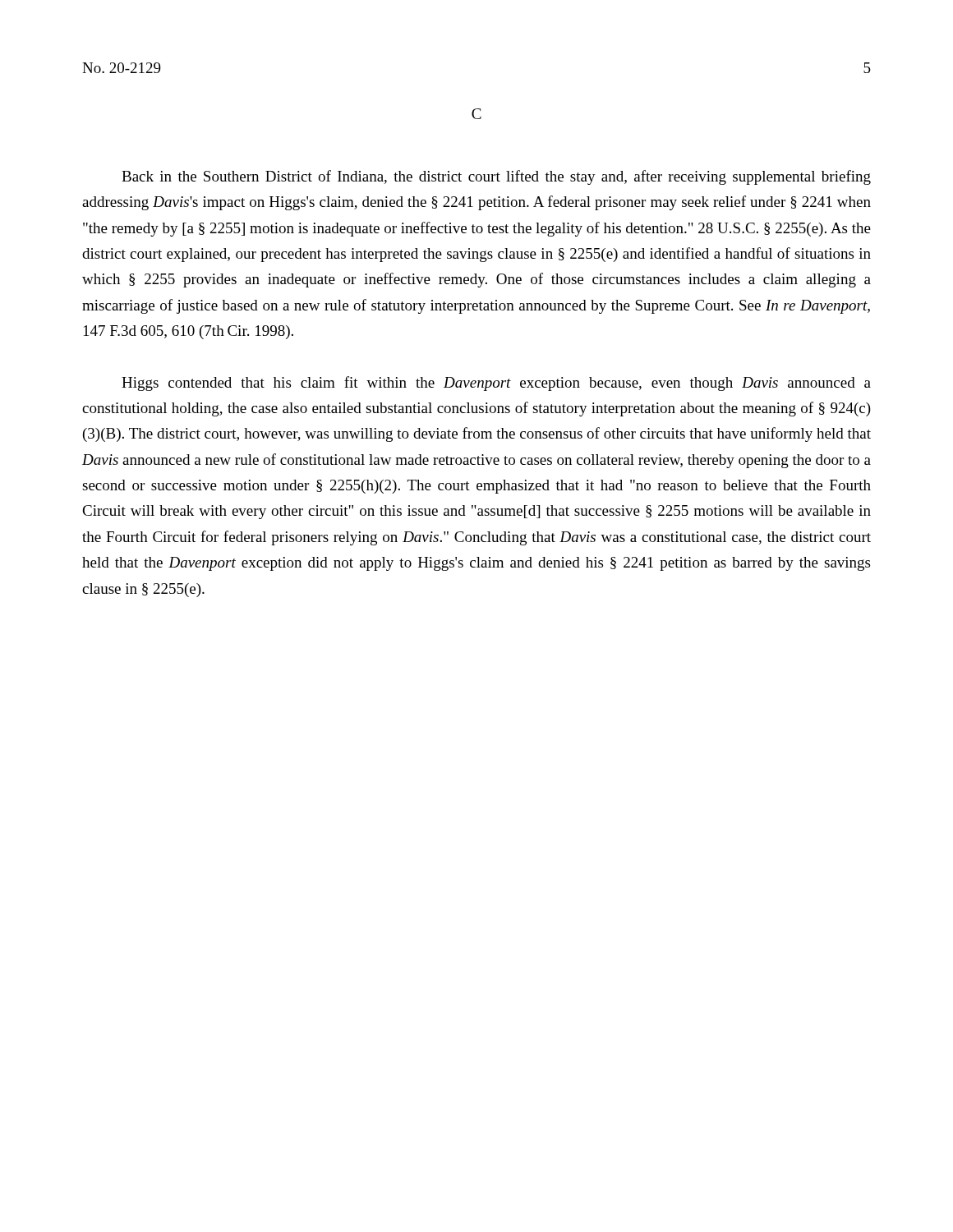Find the text block that says "Higgs contended that his claim fit within the"
The width and height of the screenshot is (953, 1232).
[476, 485]
